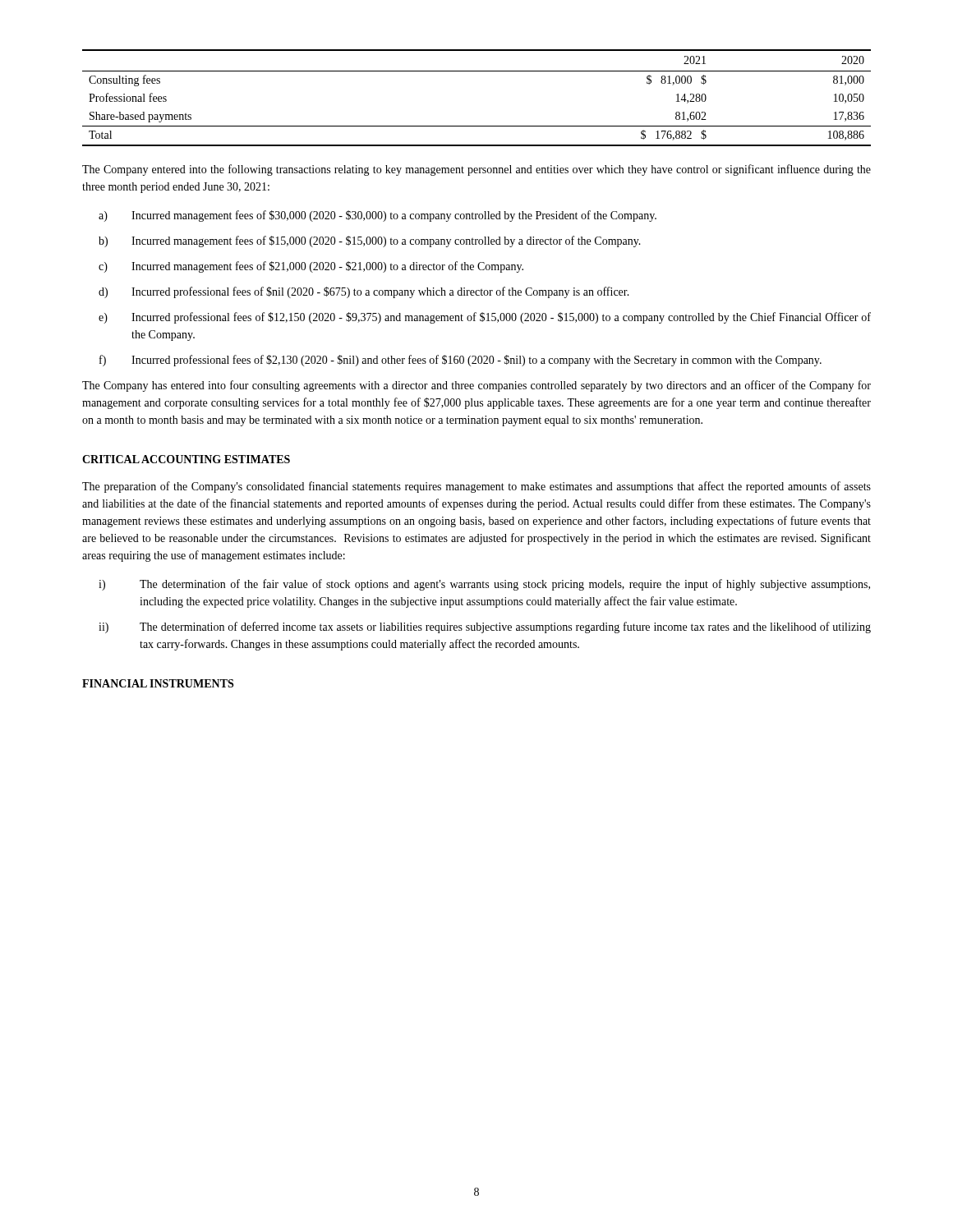Viewport: 953px width, 1232px height.
Task: Select the text block starting "The preparation of the"
Action: [476, 521]
